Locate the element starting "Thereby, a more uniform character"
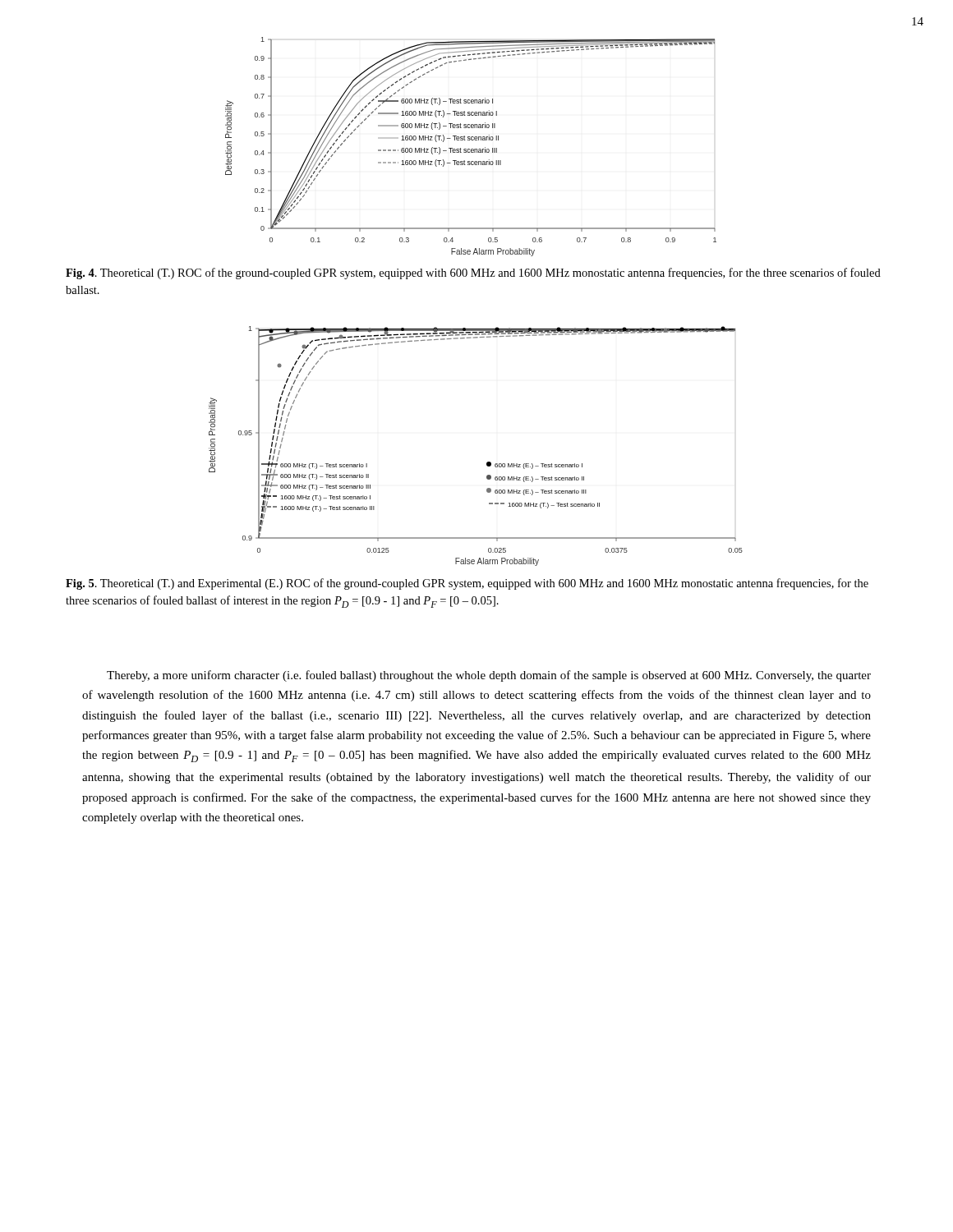 pyautogui.click(x=476, y=746)
